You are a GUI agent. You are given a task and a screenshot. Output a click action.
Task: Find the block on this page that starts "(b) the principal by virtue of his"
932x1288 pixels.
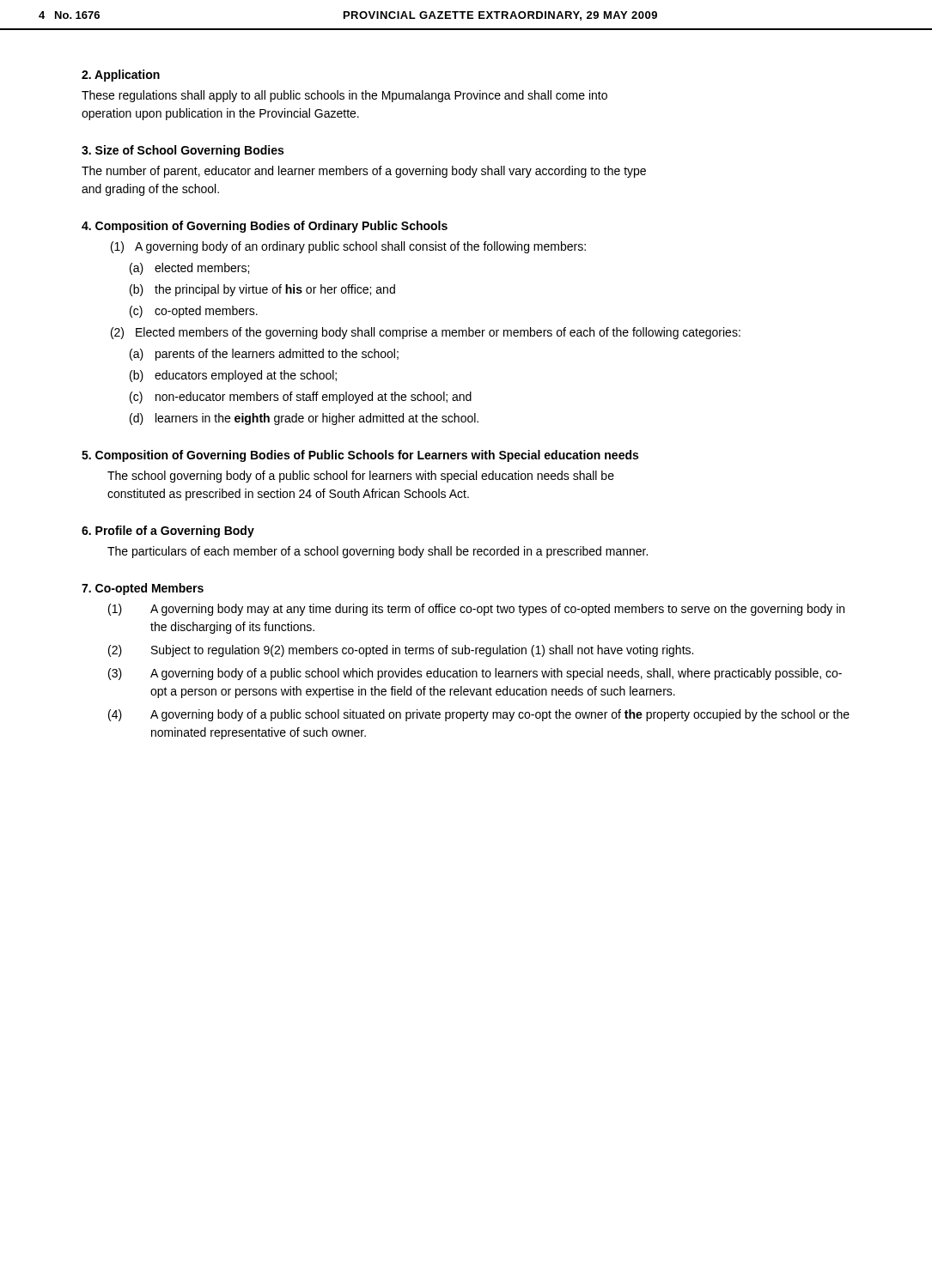pos(262,290)
